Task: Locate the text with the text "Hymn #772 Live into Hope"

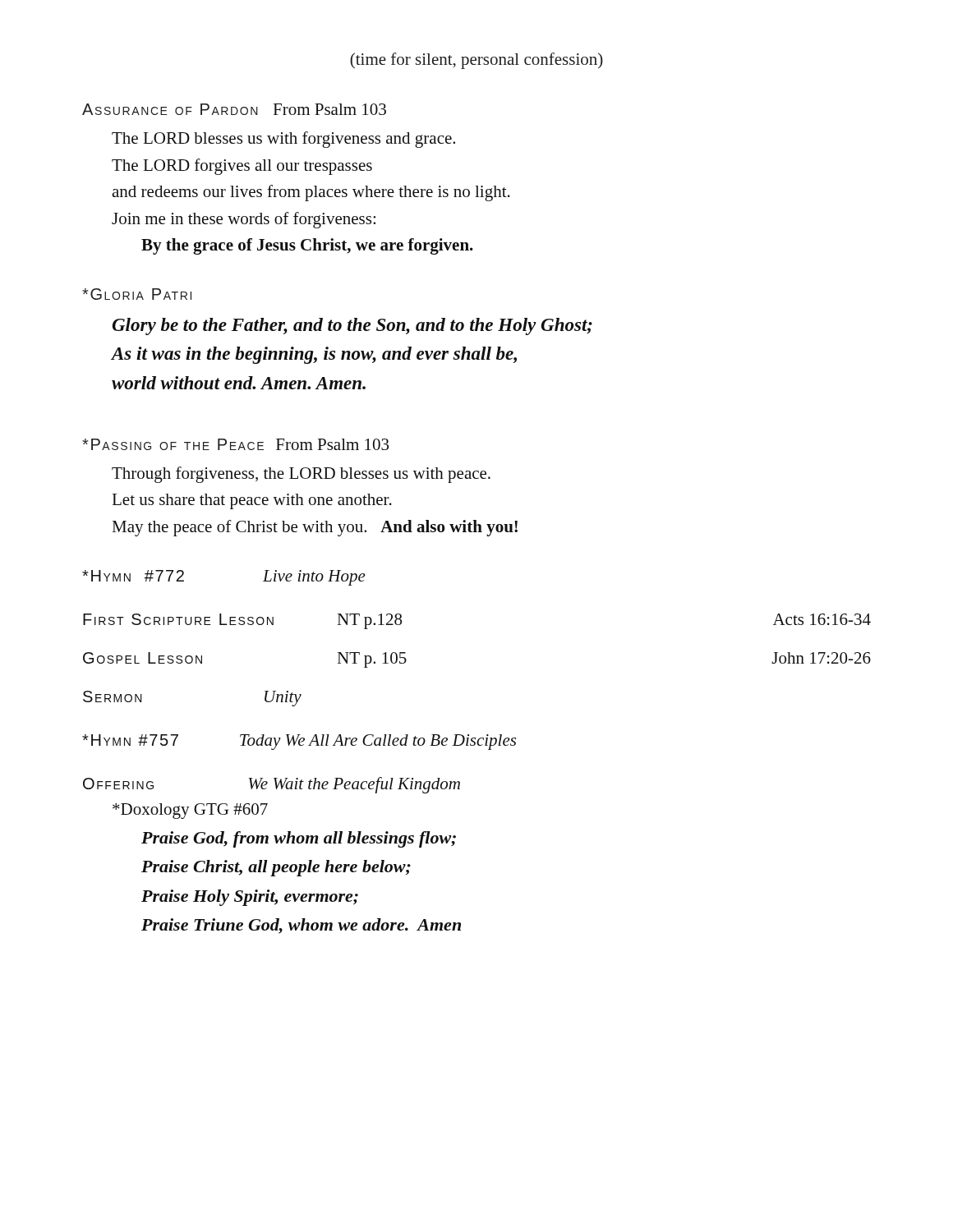Action: [127, 578]
